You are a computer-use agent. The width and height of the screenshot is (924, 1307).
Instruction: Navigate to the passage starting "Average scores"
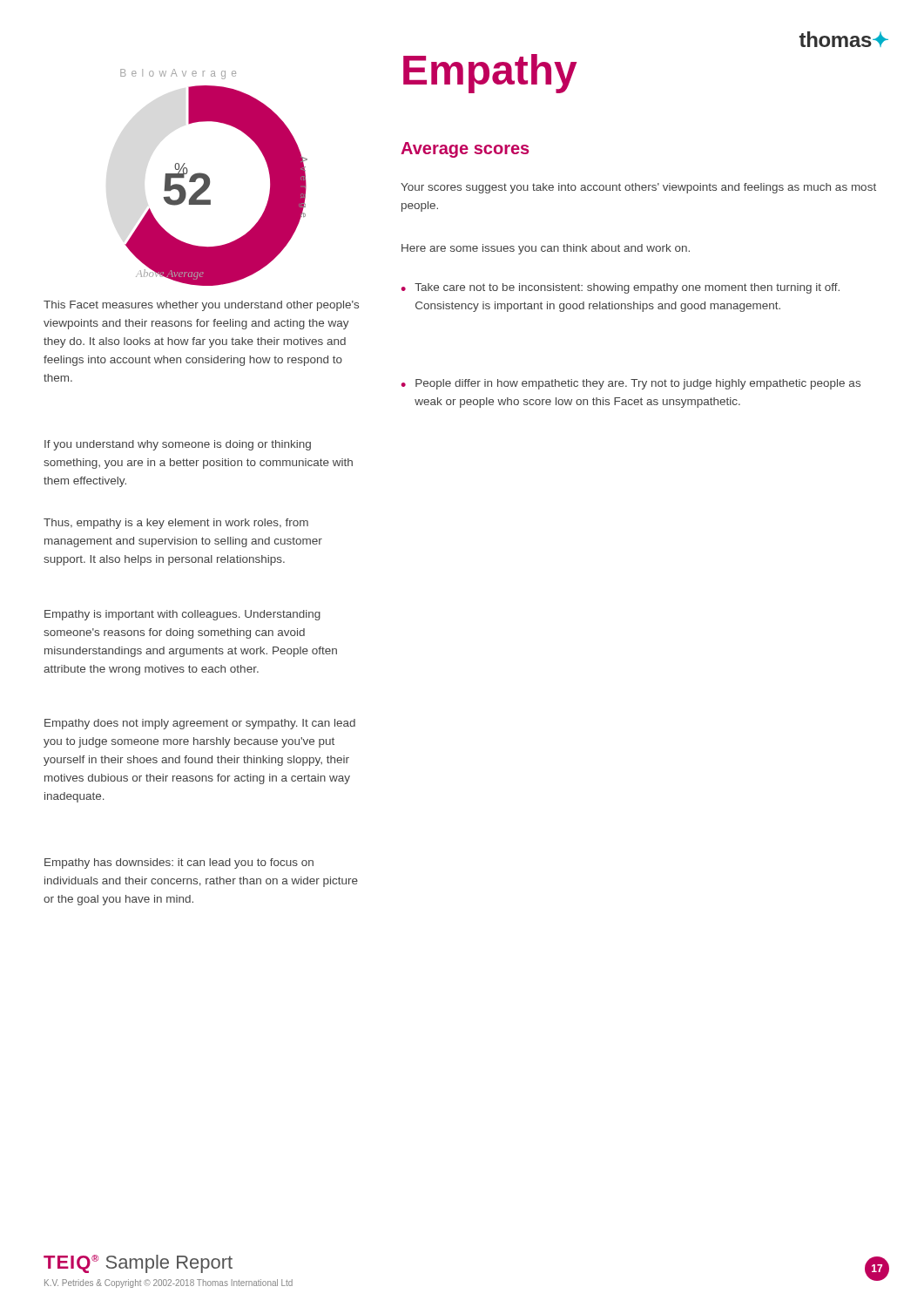[x=465, y=148]
